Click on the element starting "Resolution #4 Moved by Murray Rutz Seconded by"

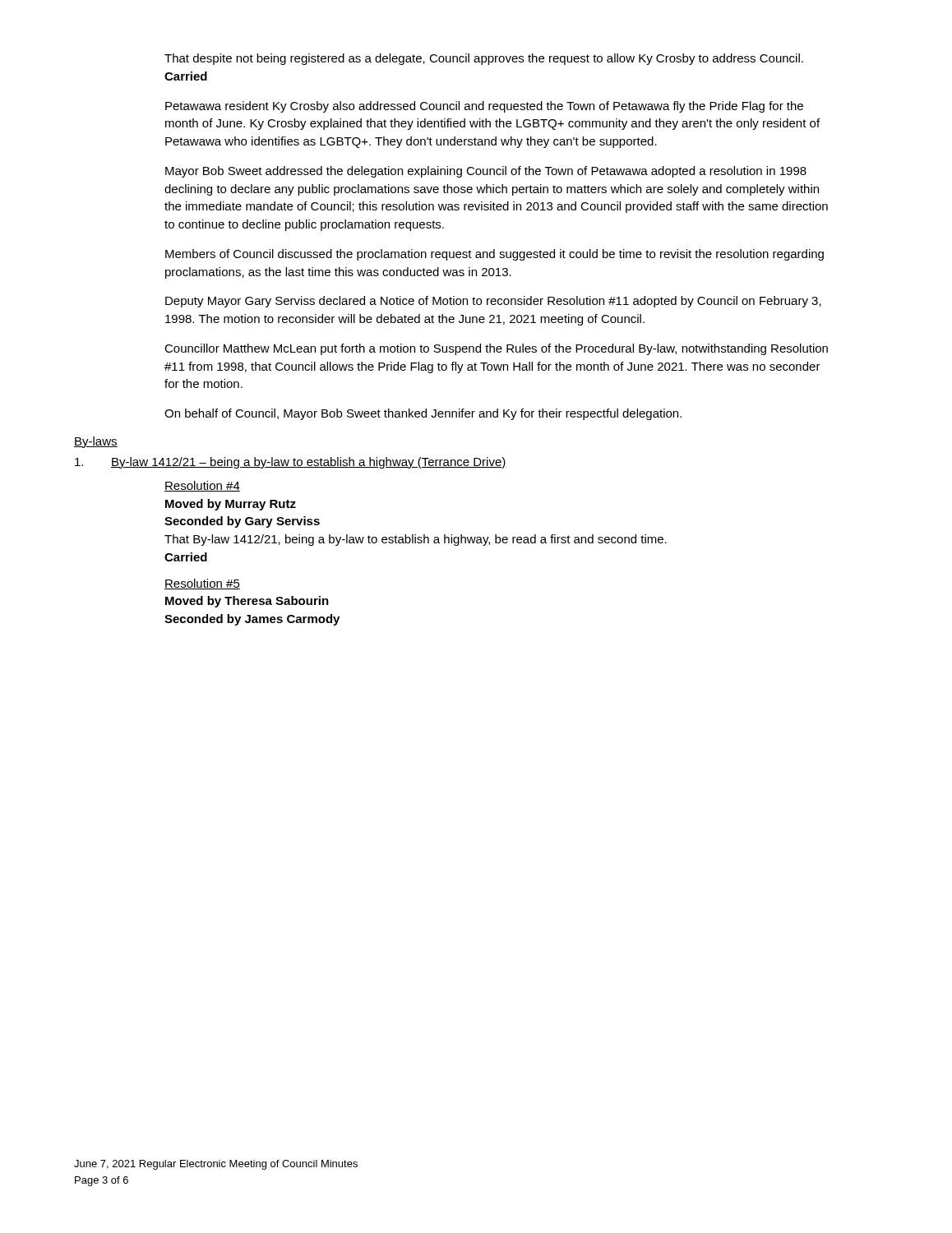[x=202, y=486]
